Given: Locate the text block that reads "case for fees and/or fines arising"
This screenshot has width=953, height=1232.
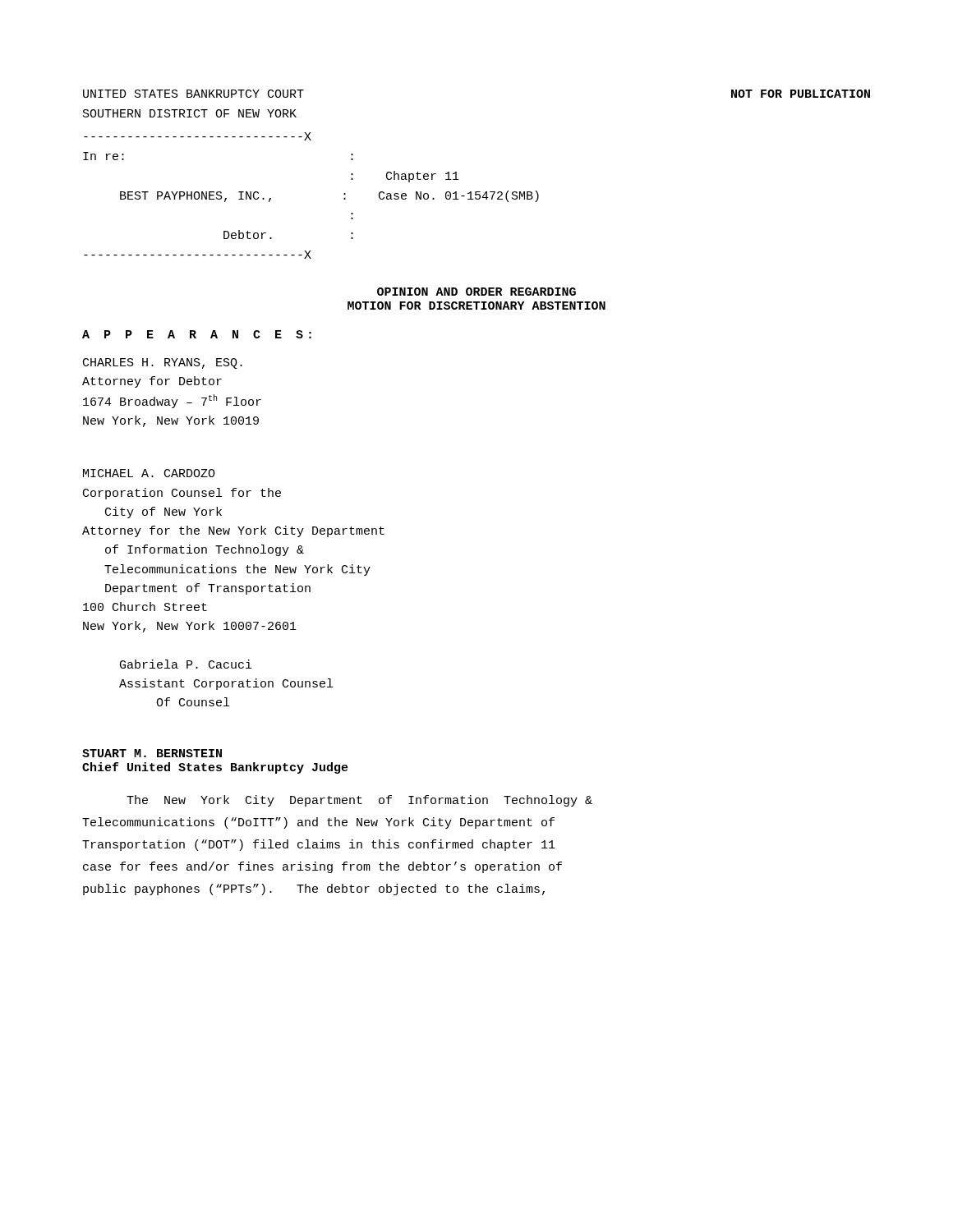Looking at the screenshot, I should [322, 868].
